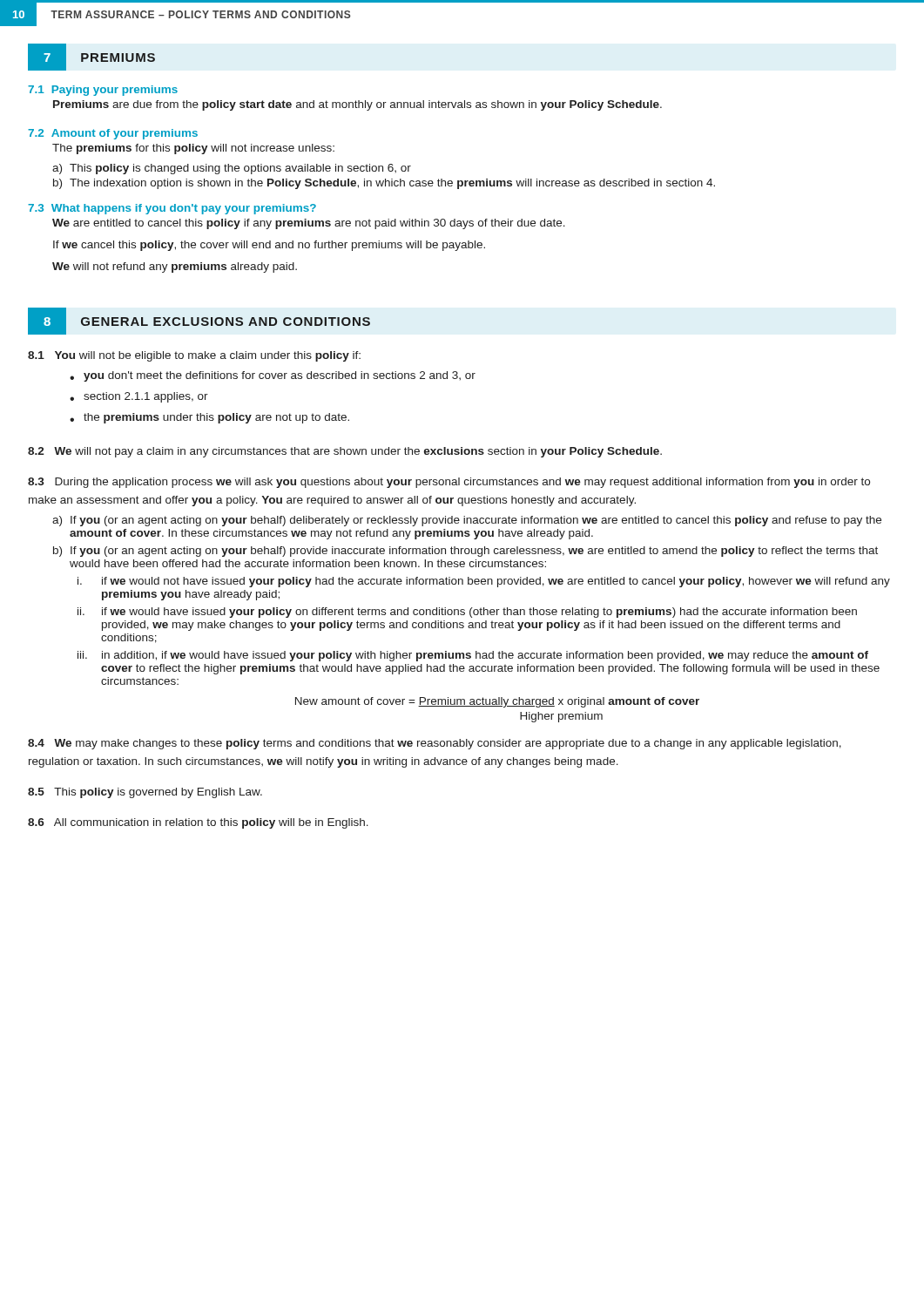The width and height of the screenshot is (924, 1307).
Task: Find the block starting "7.1Paying your premiums"
Action: 103,89
